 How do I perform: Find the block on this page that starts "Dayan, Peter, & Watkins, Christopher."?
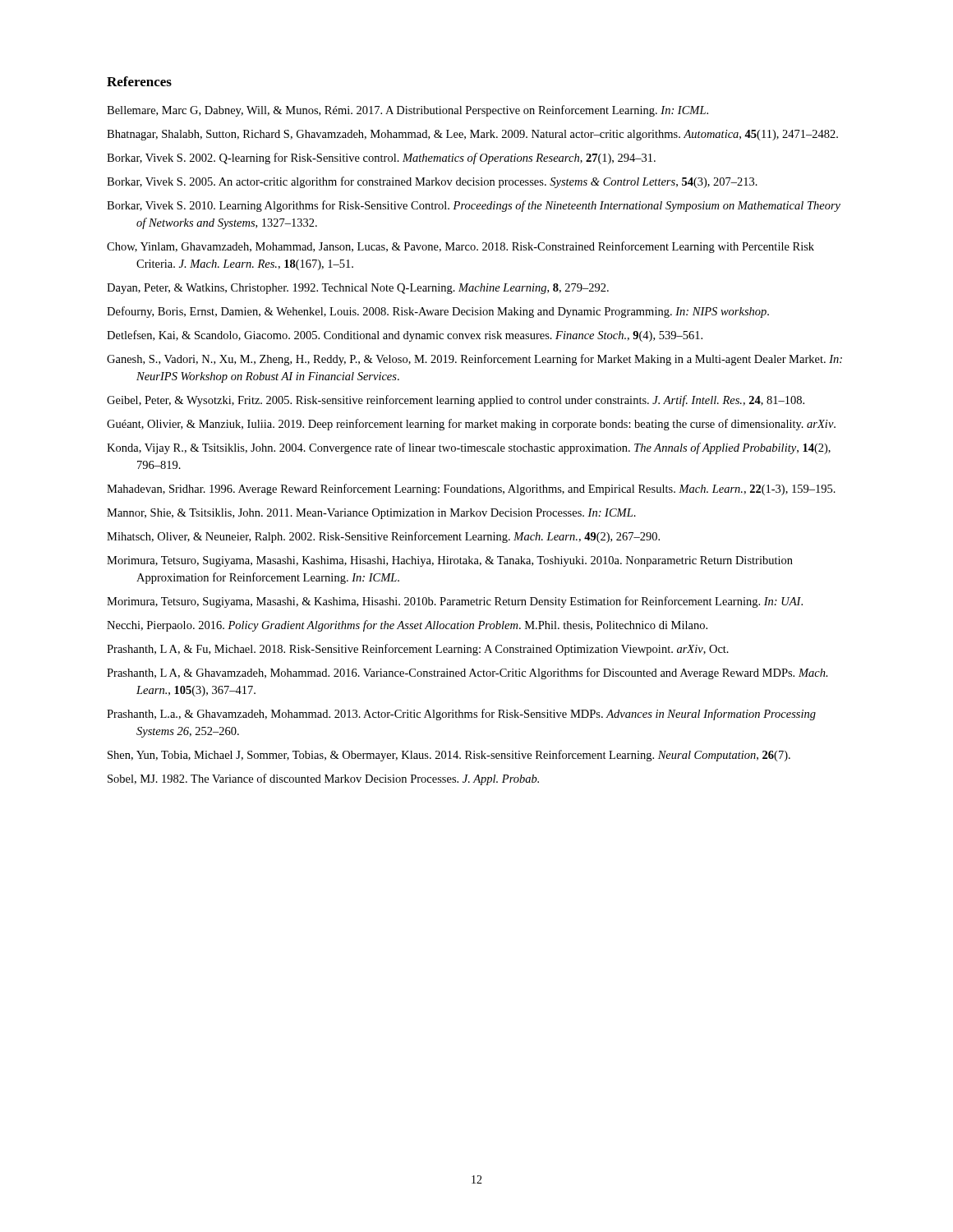click(358, 288)
